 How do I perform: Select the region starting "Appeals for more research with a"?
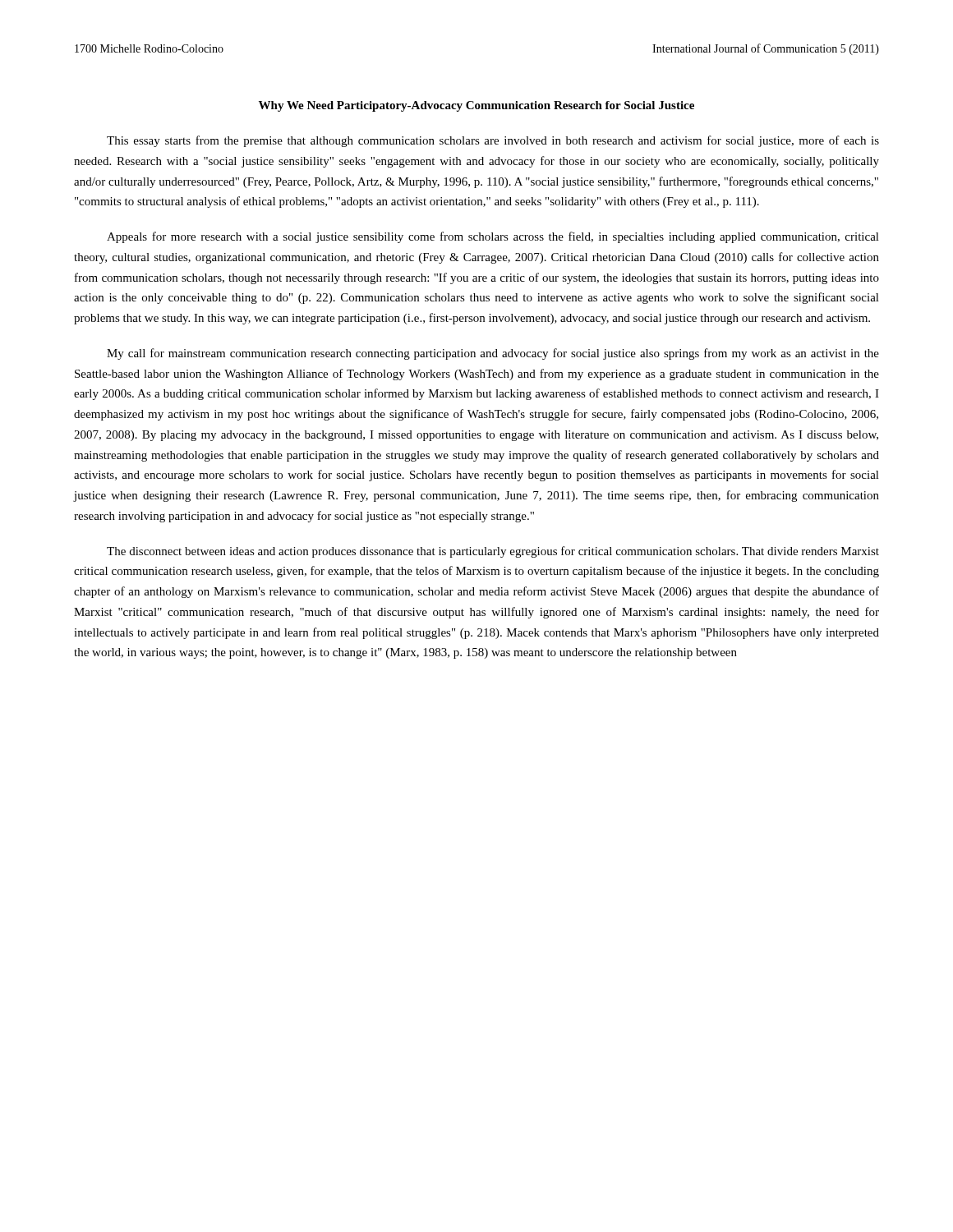pos(476,277)
